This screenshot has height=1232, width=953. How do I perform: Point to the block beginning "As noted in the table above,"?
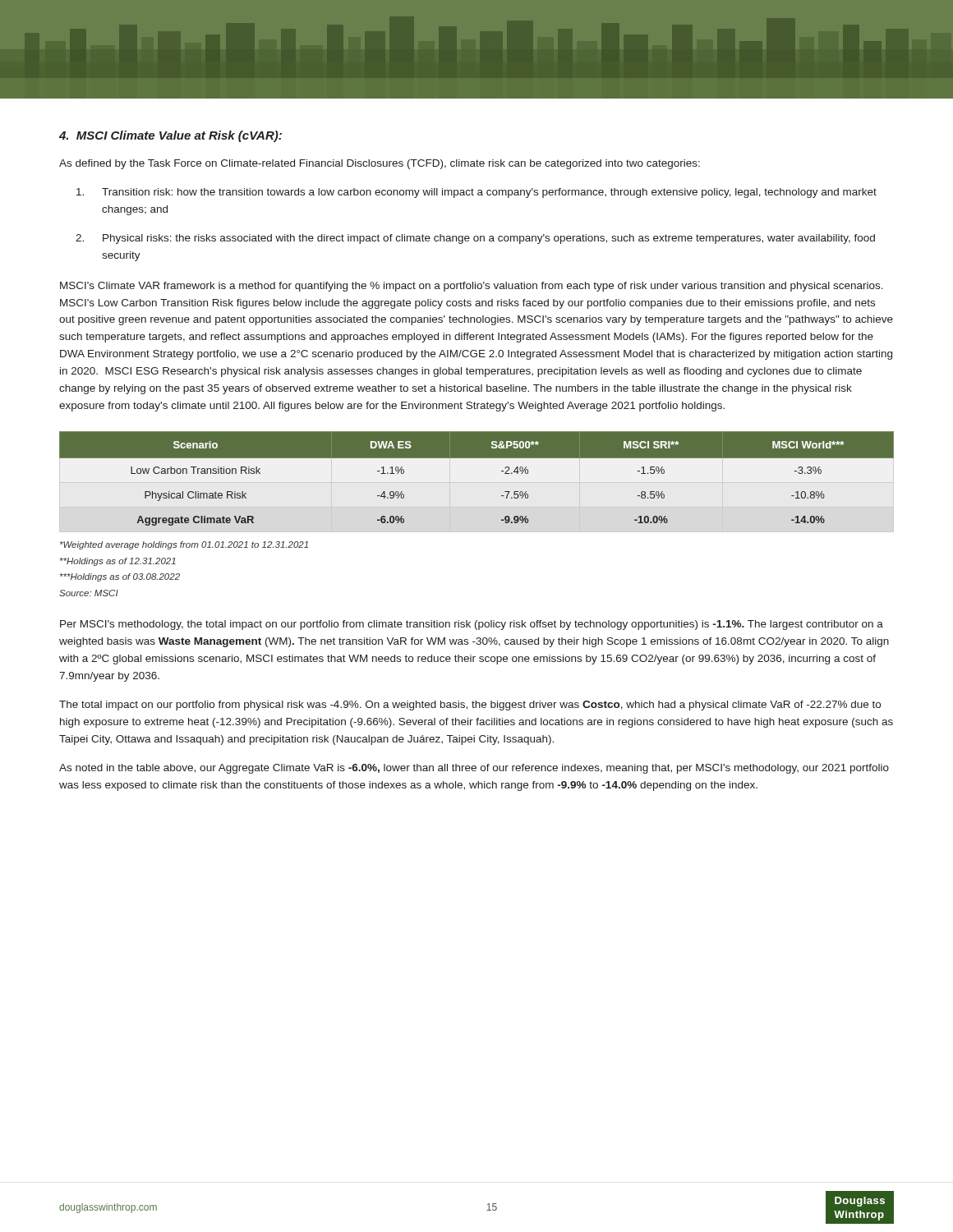pos(474,776)
